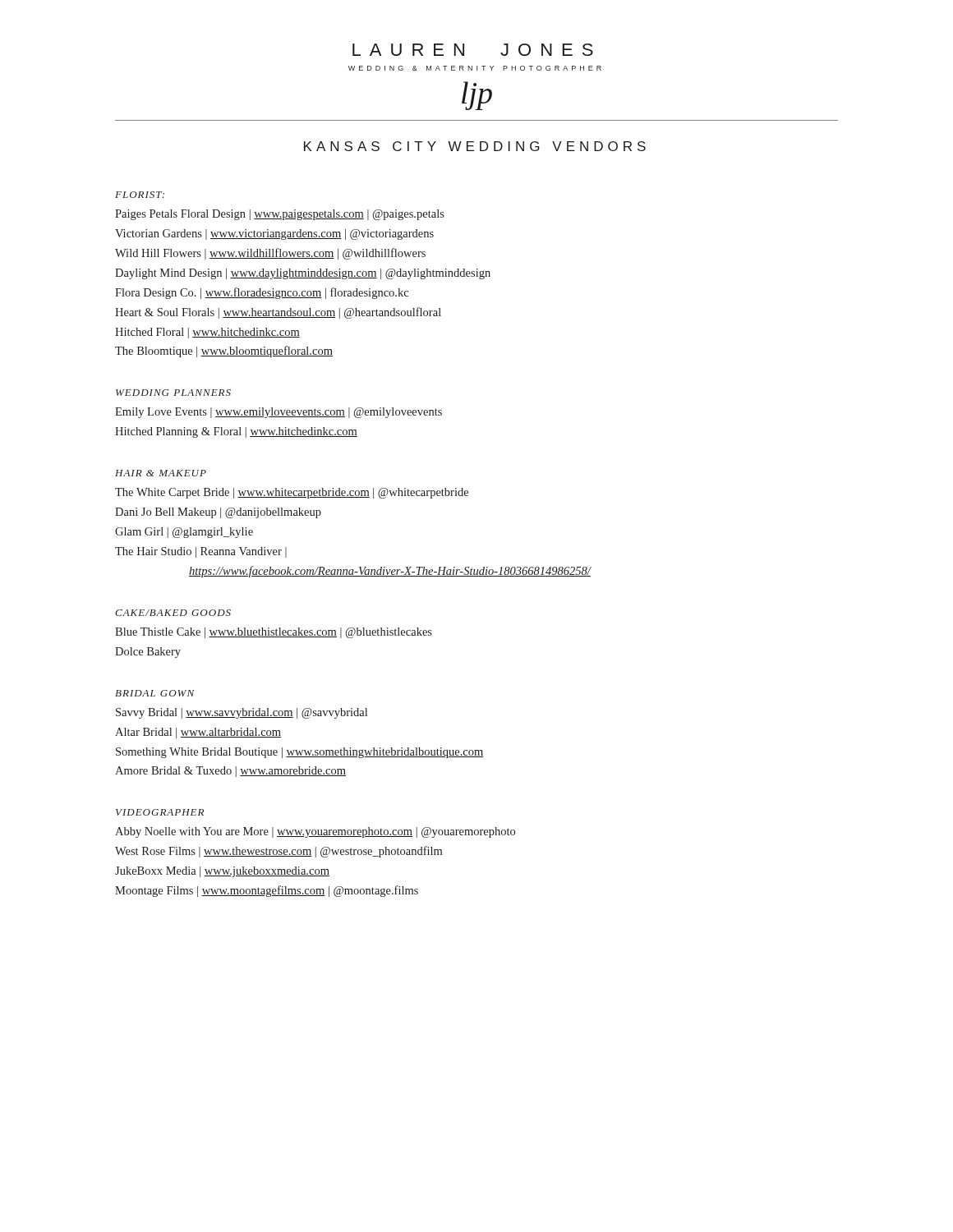Find the text block containing "The White Carpet Bride |"
Viewport: 953px width, 1232px height.
click(x=292, y=493)
